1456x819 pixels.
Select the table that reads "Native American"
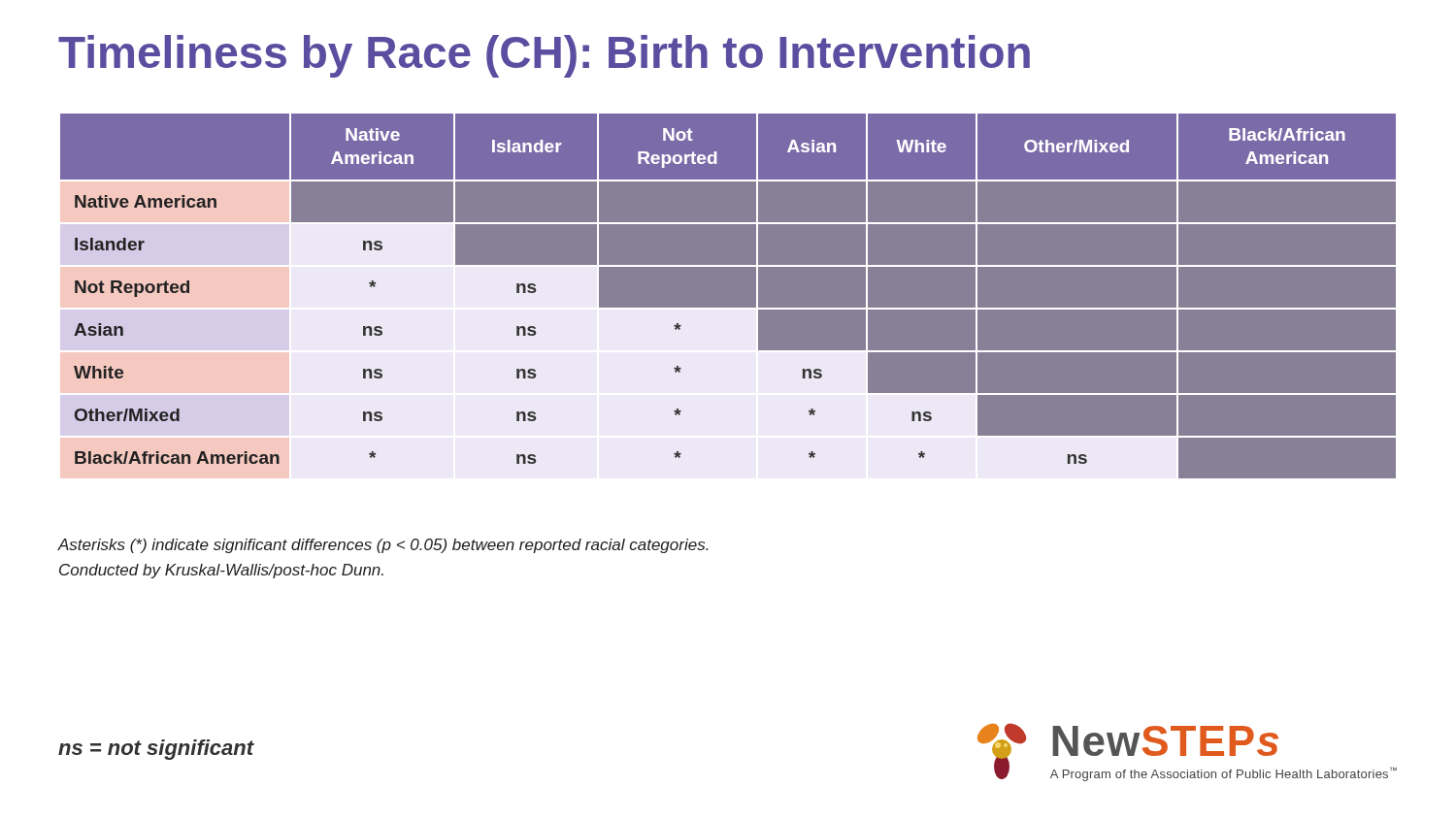(728, 296)
